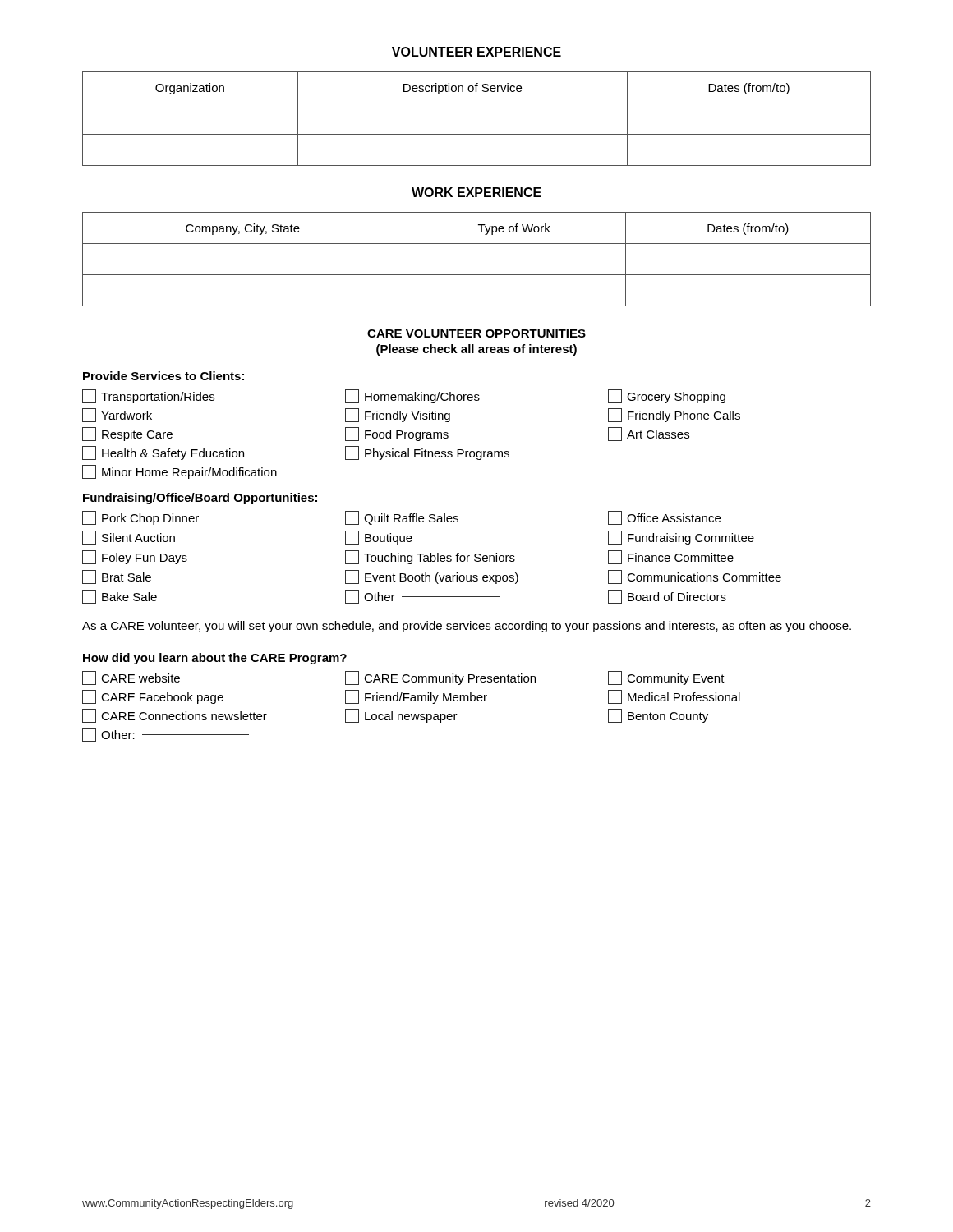
Task: Find "Foley Fun Days" on this page
Action: point(135,557)
